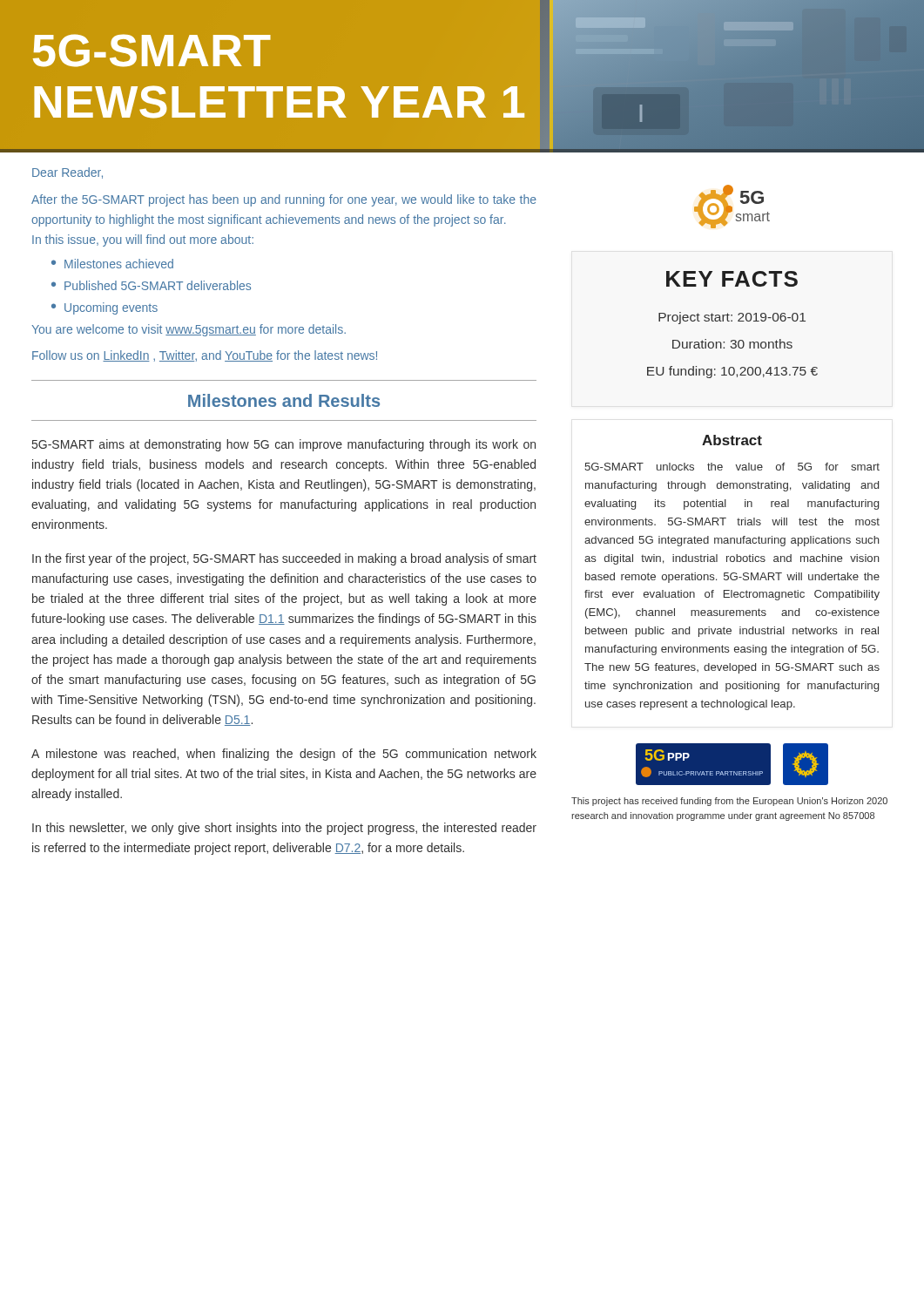Select the text block starting "Dear Reader,"
Image resolution: width=924 pixels, height=1307 pixels.
pos(68,173)
